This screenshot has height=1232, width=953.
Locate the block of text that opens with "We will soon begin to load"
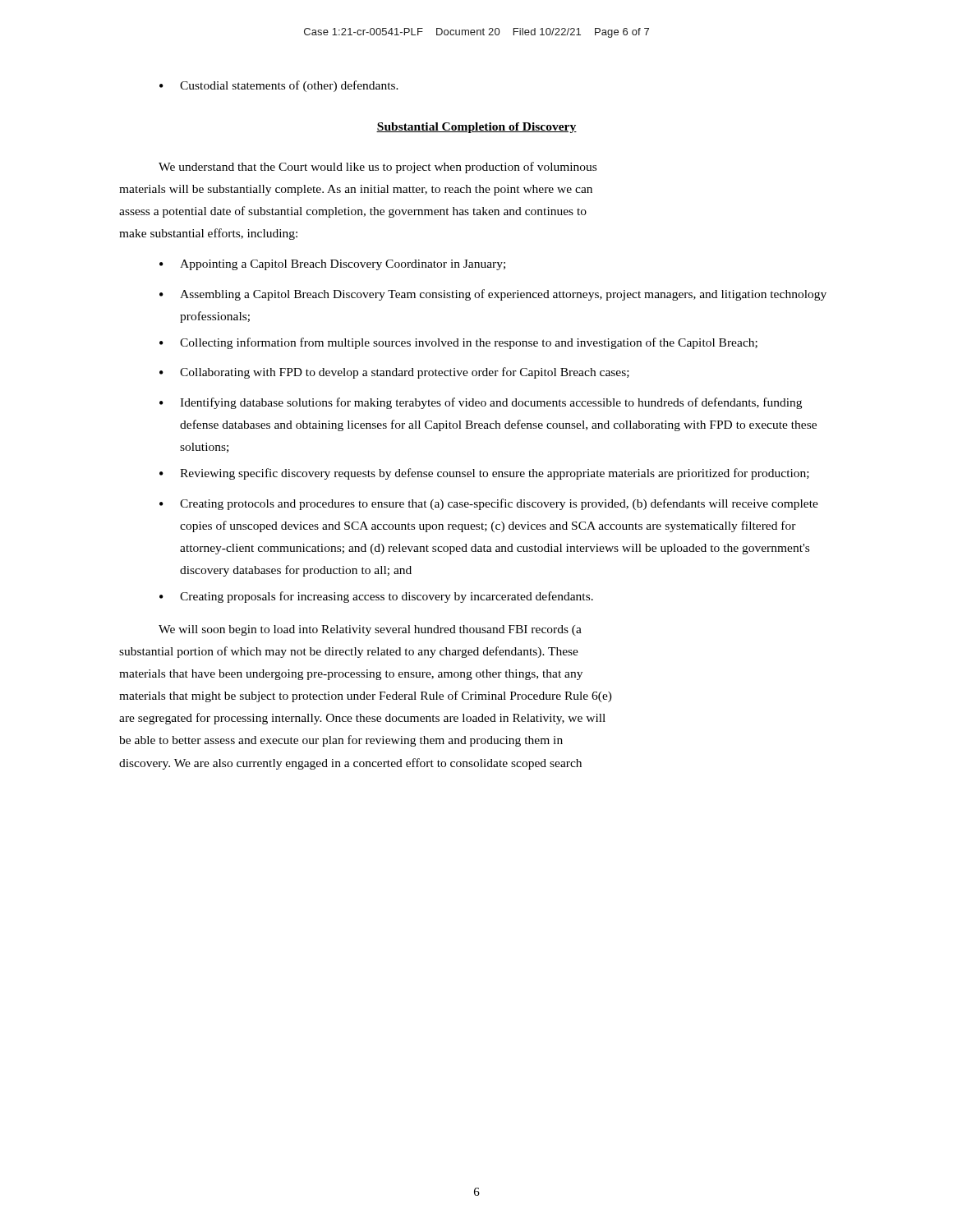[x=476, y=695]
